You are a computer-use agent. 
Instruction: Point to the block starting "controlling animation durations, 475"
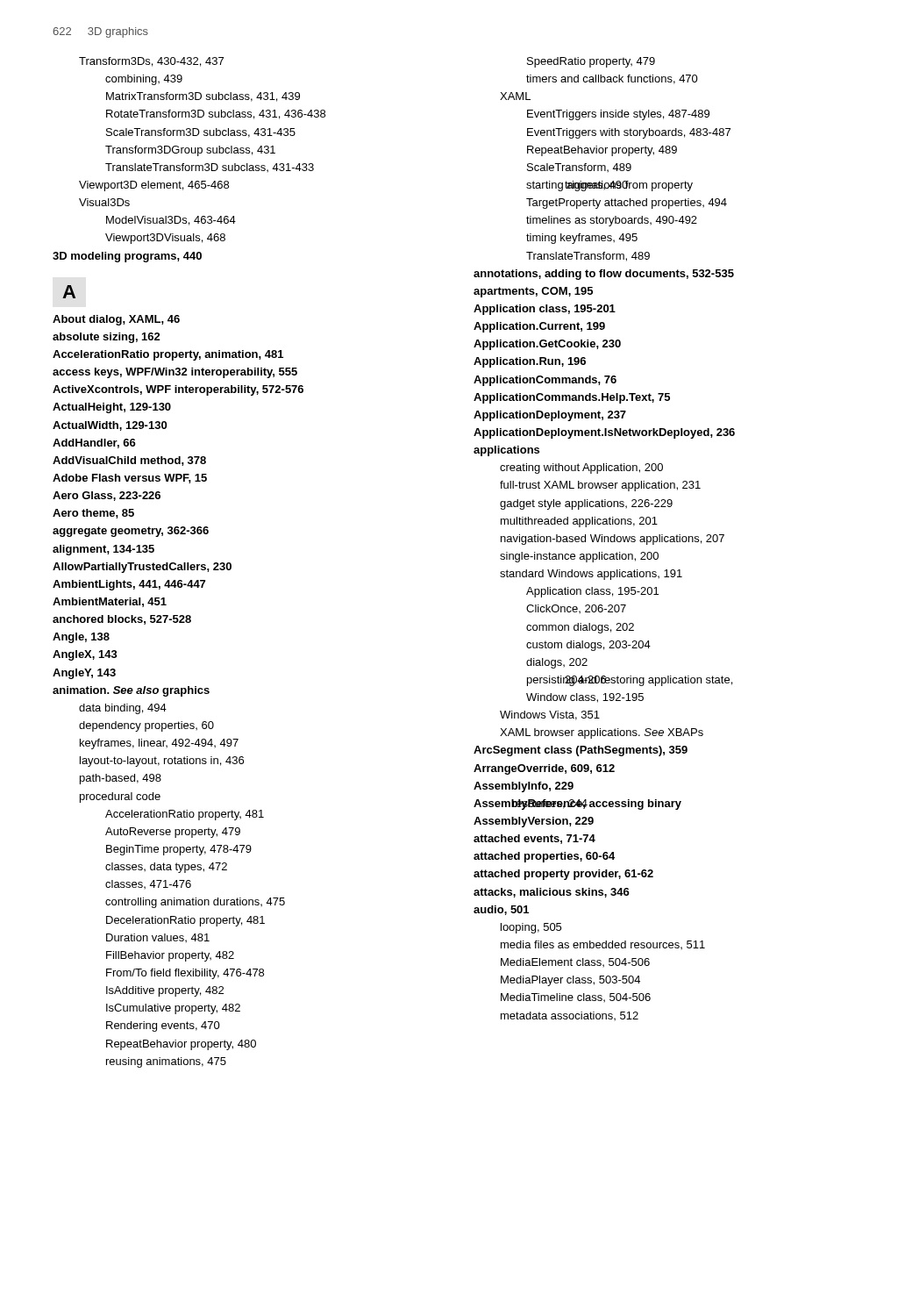click(272, 902)
